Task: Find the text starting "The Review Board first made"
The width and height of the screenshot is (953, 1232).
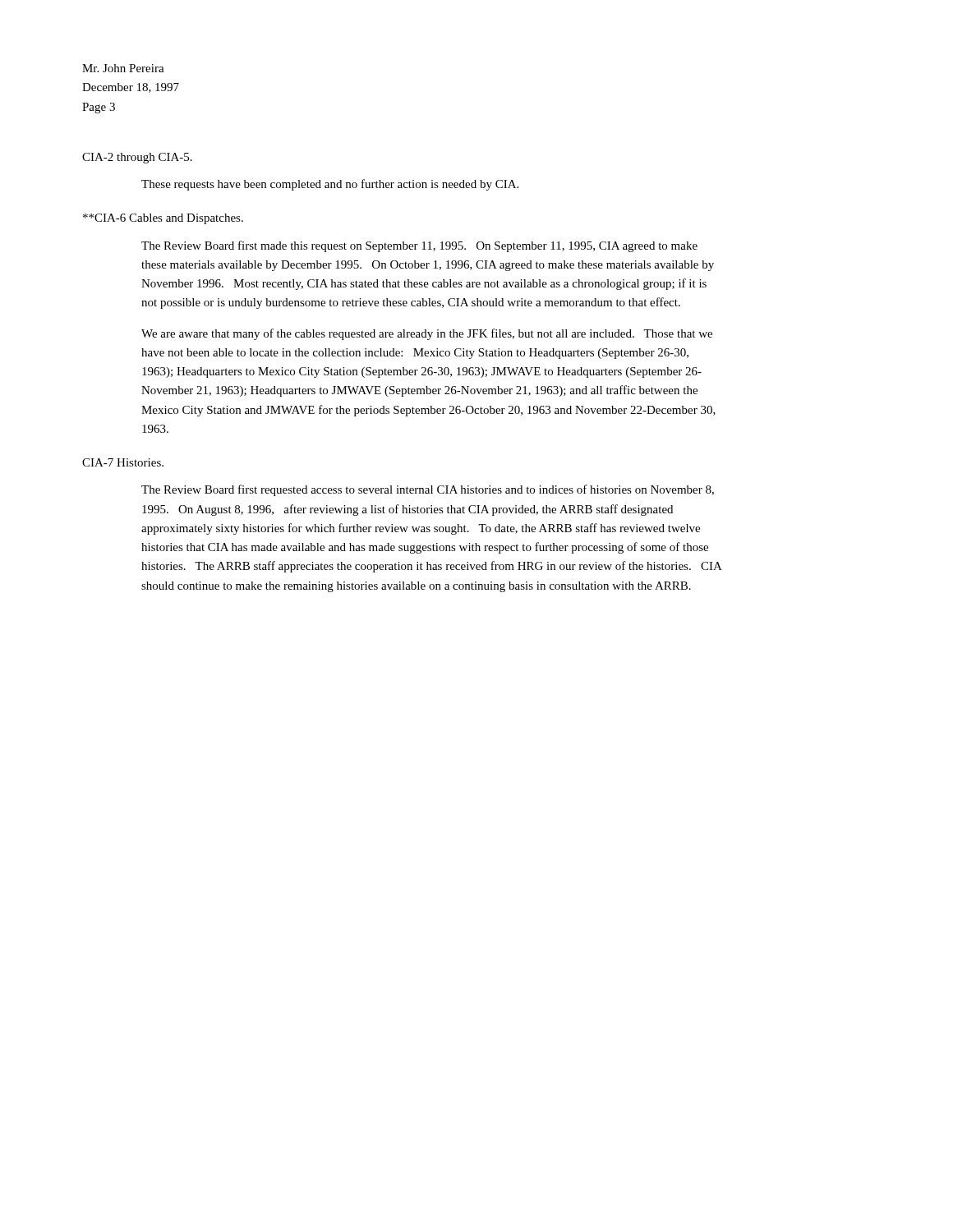Action: [x=432, y=337]
